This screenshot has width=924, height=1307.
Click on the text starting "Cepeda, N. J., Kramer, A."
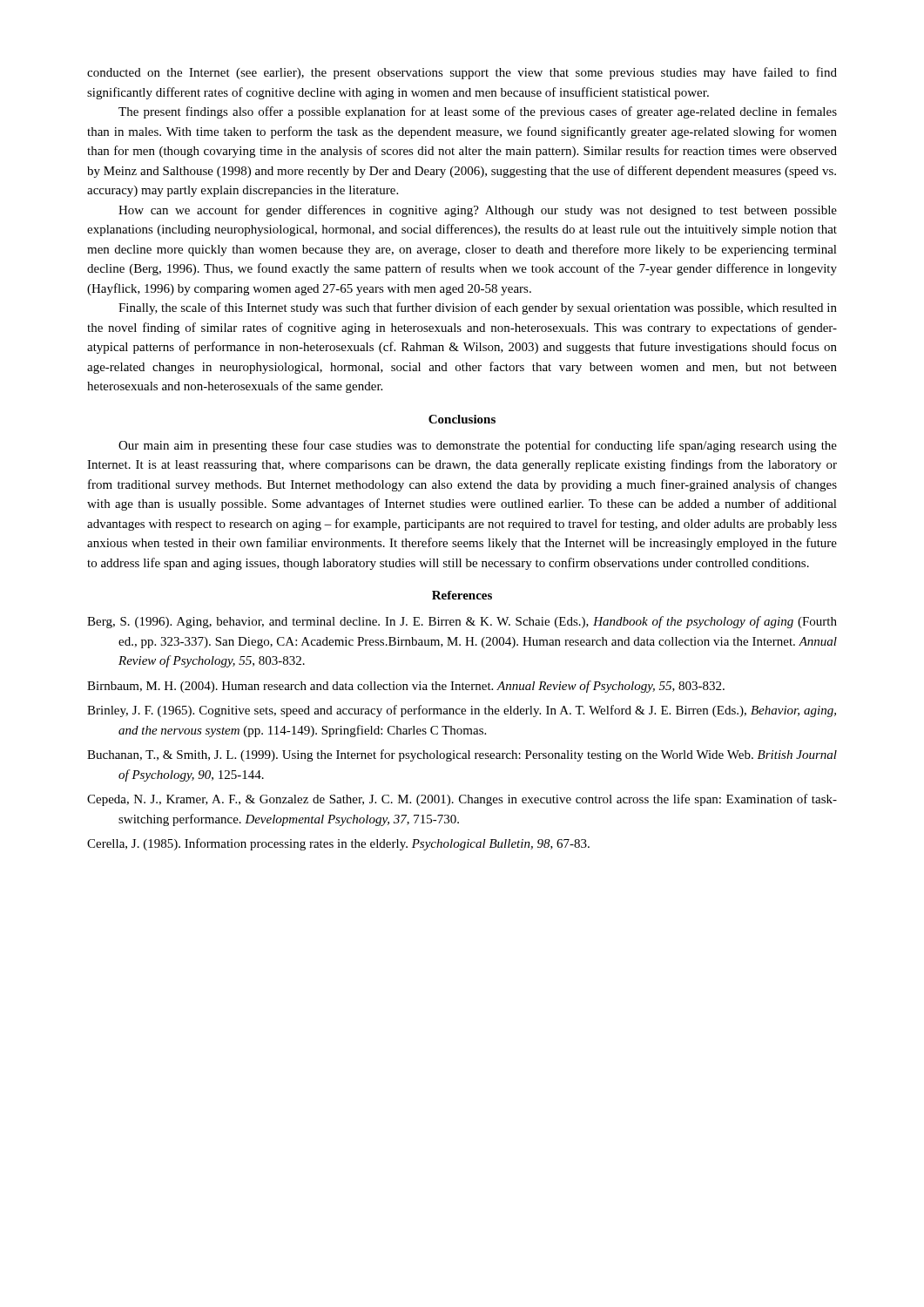(462, 809)
